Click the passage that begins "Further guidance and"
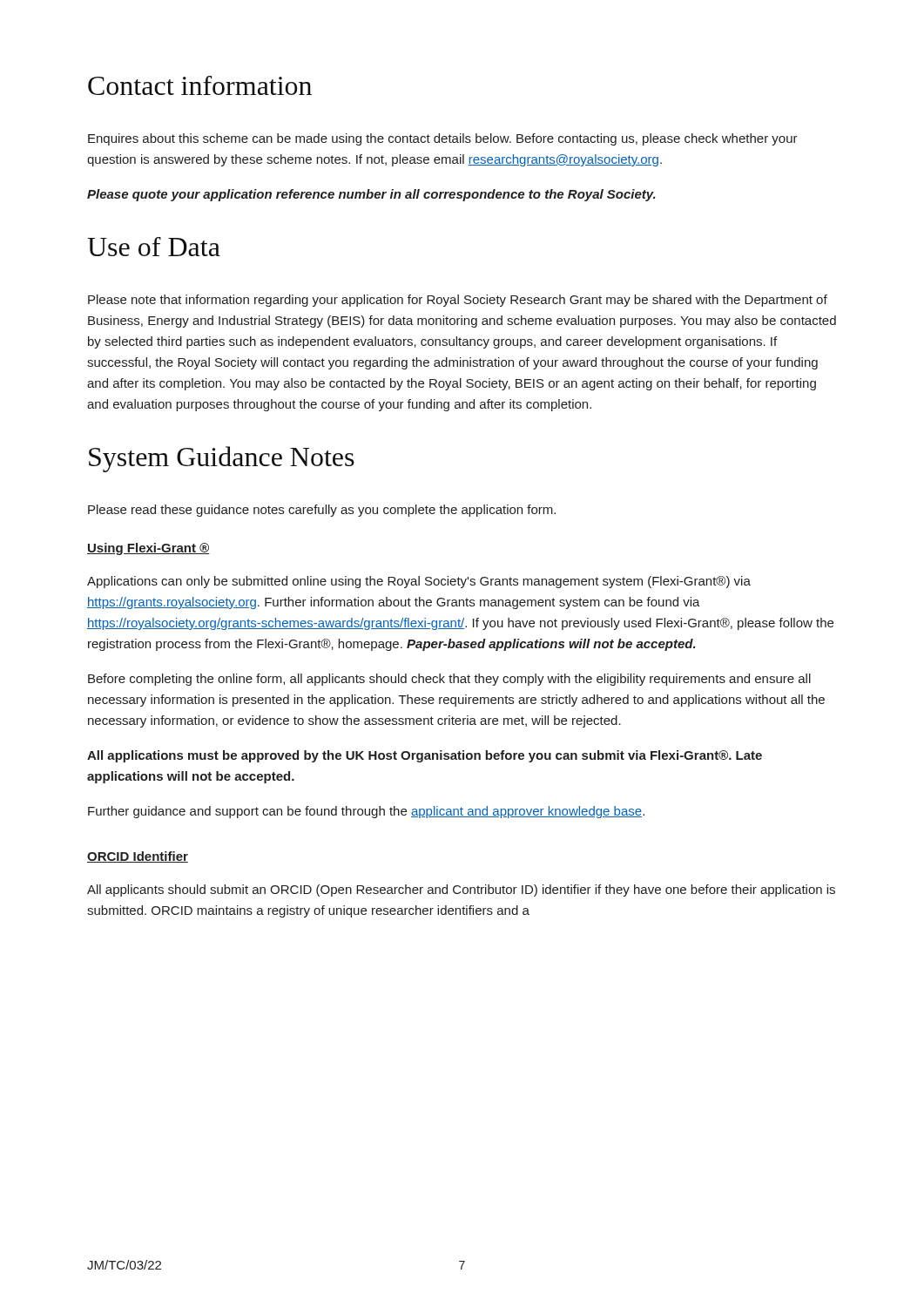Viewport: 924px width, 1307px height. click(462, 811)
